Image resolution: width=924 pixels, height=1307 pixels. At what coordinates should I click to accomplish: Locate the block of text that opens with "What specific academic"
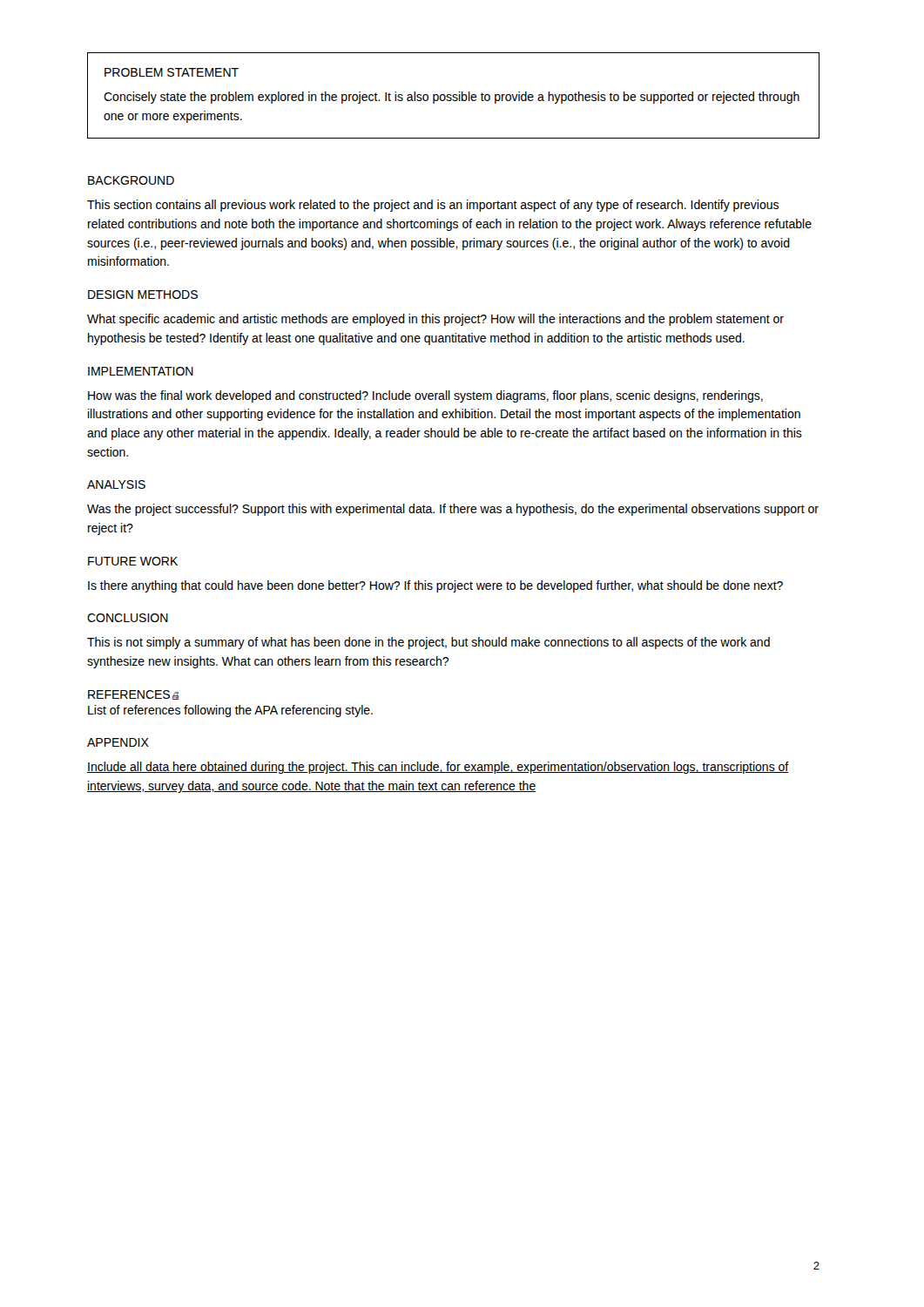tap(435, 329)
